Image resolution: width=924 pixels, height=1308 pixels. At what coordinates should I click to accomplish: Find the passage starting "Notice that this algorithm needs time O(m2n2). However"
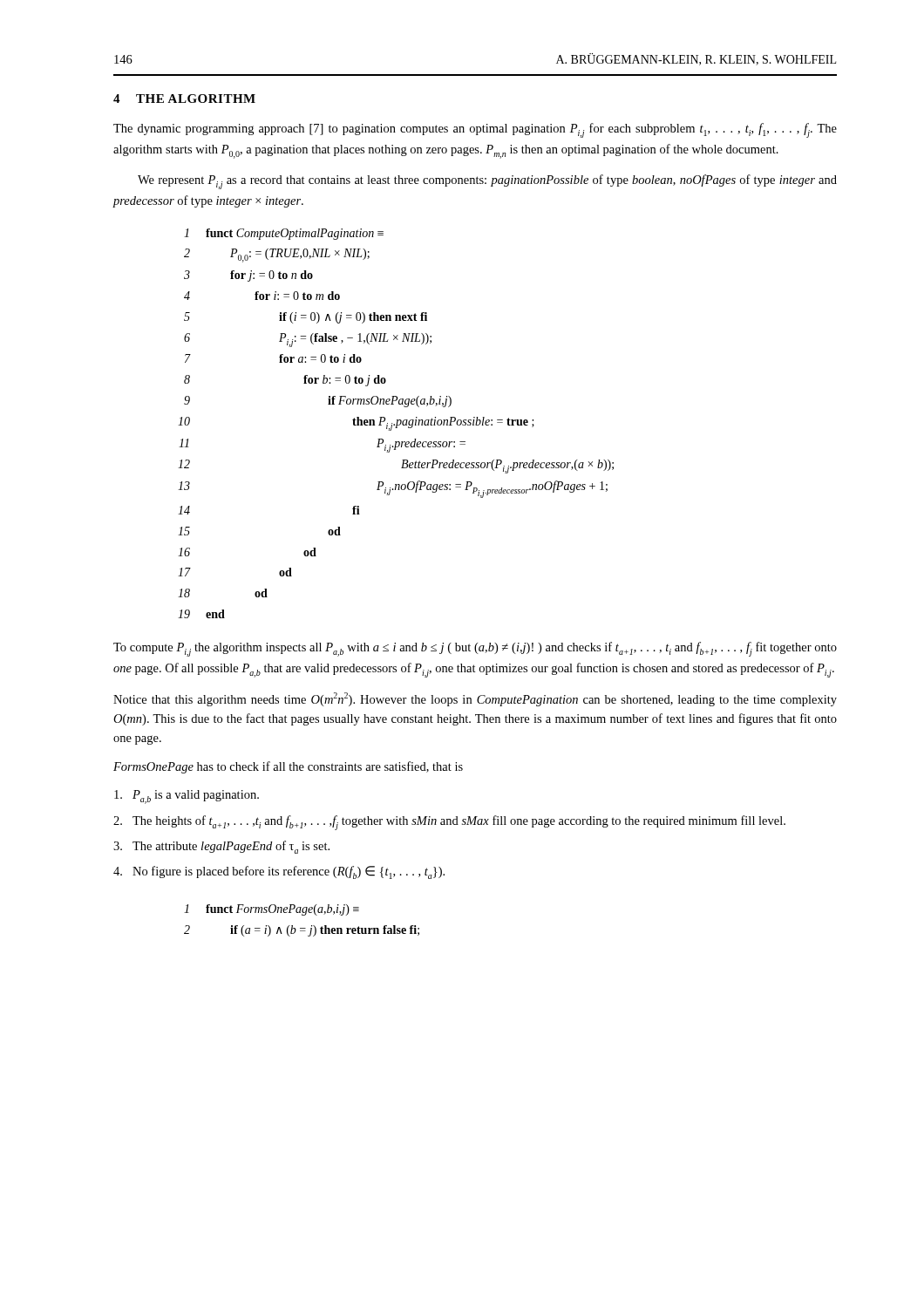click(x=475, y=718)
